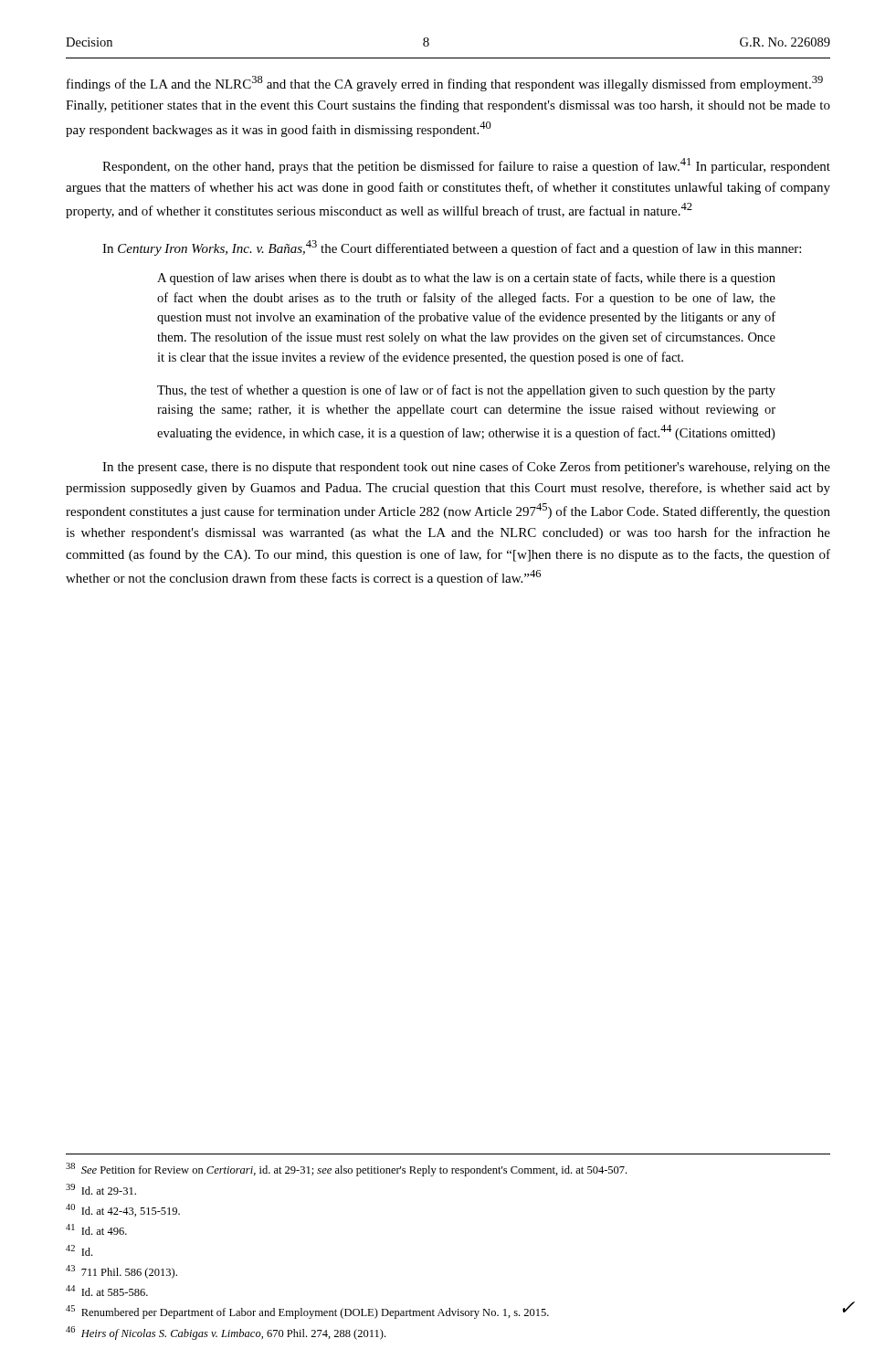Click on the footnote that reads "44 Id. at 585-586."
The image size is (896, 1370).
coord(107,1291)
